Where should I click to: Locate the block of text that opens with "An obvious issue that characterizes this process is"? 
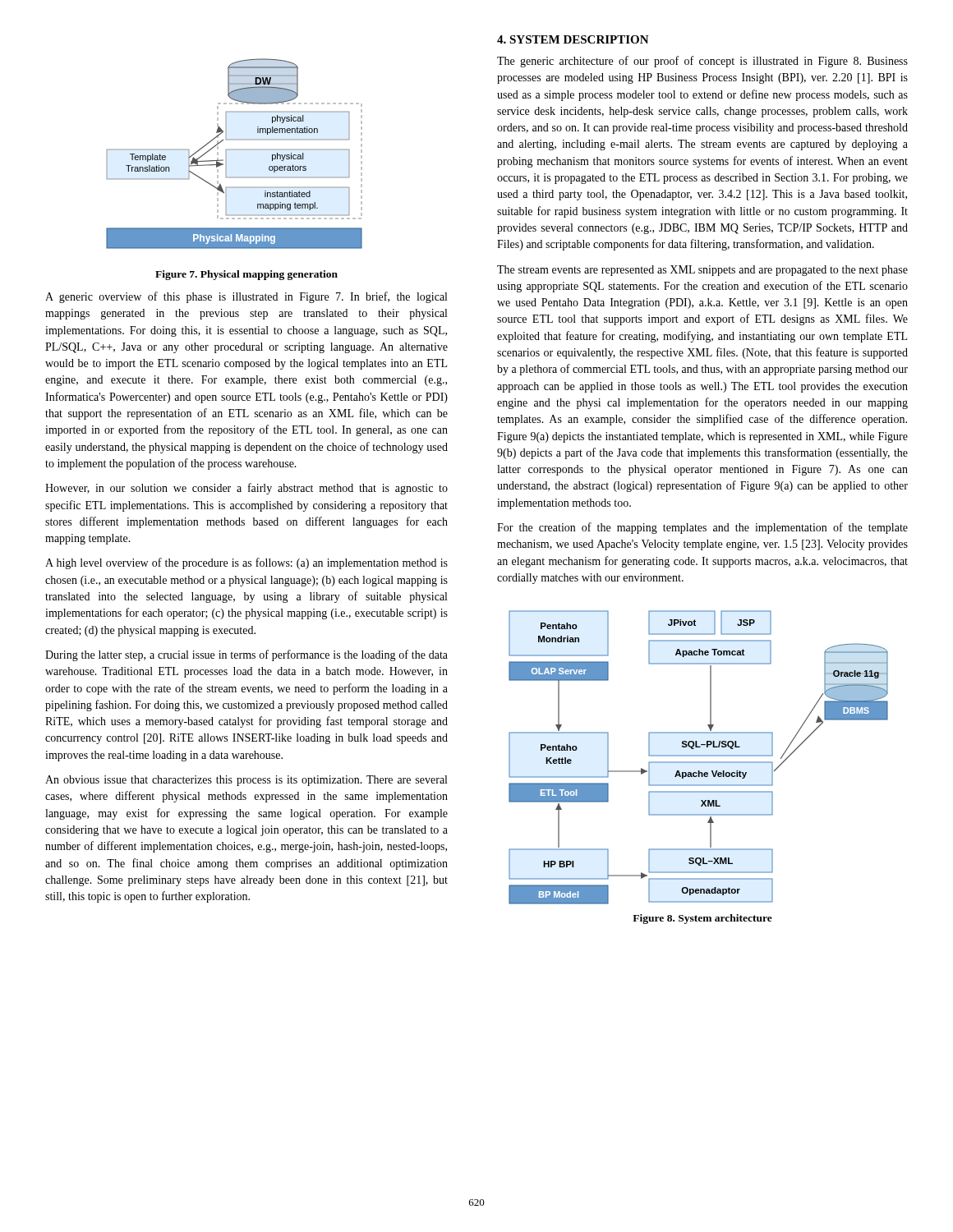246,839
